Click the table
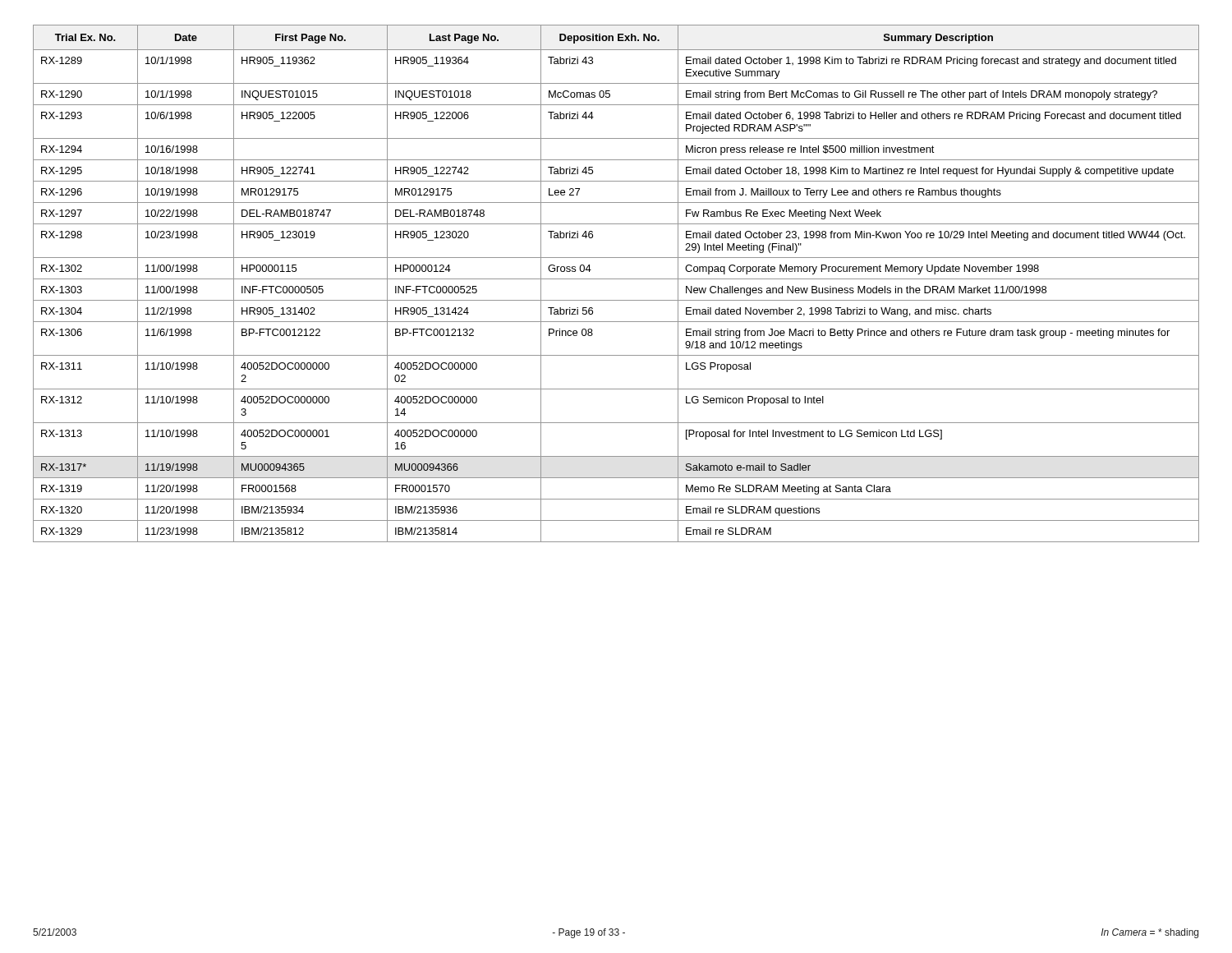This screenshot has height=953, width=1232. [616, 283]
